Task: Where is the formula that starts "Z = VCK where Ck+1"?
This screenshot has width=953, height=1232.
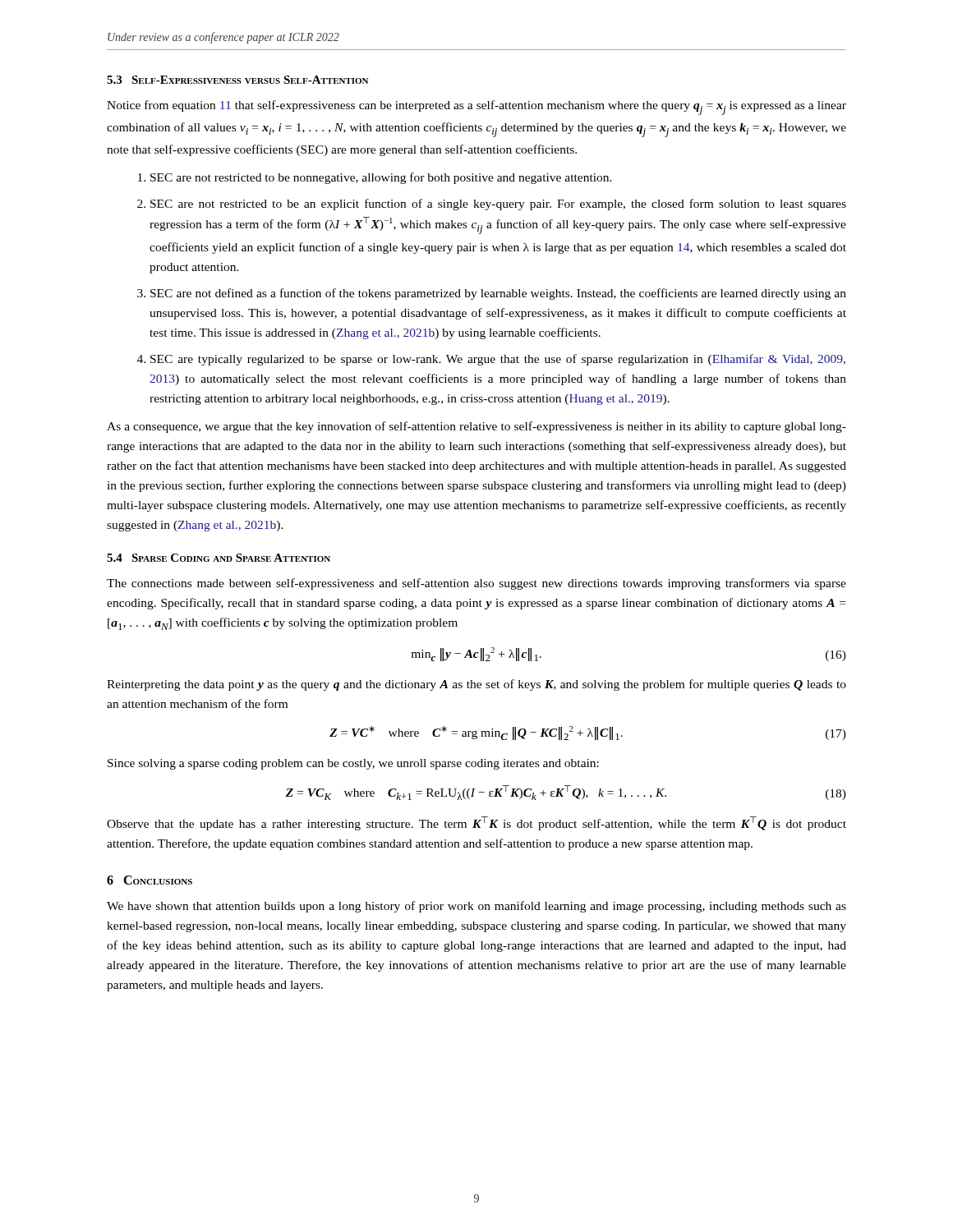Action: pyautogui.click(x=566, y=793)
